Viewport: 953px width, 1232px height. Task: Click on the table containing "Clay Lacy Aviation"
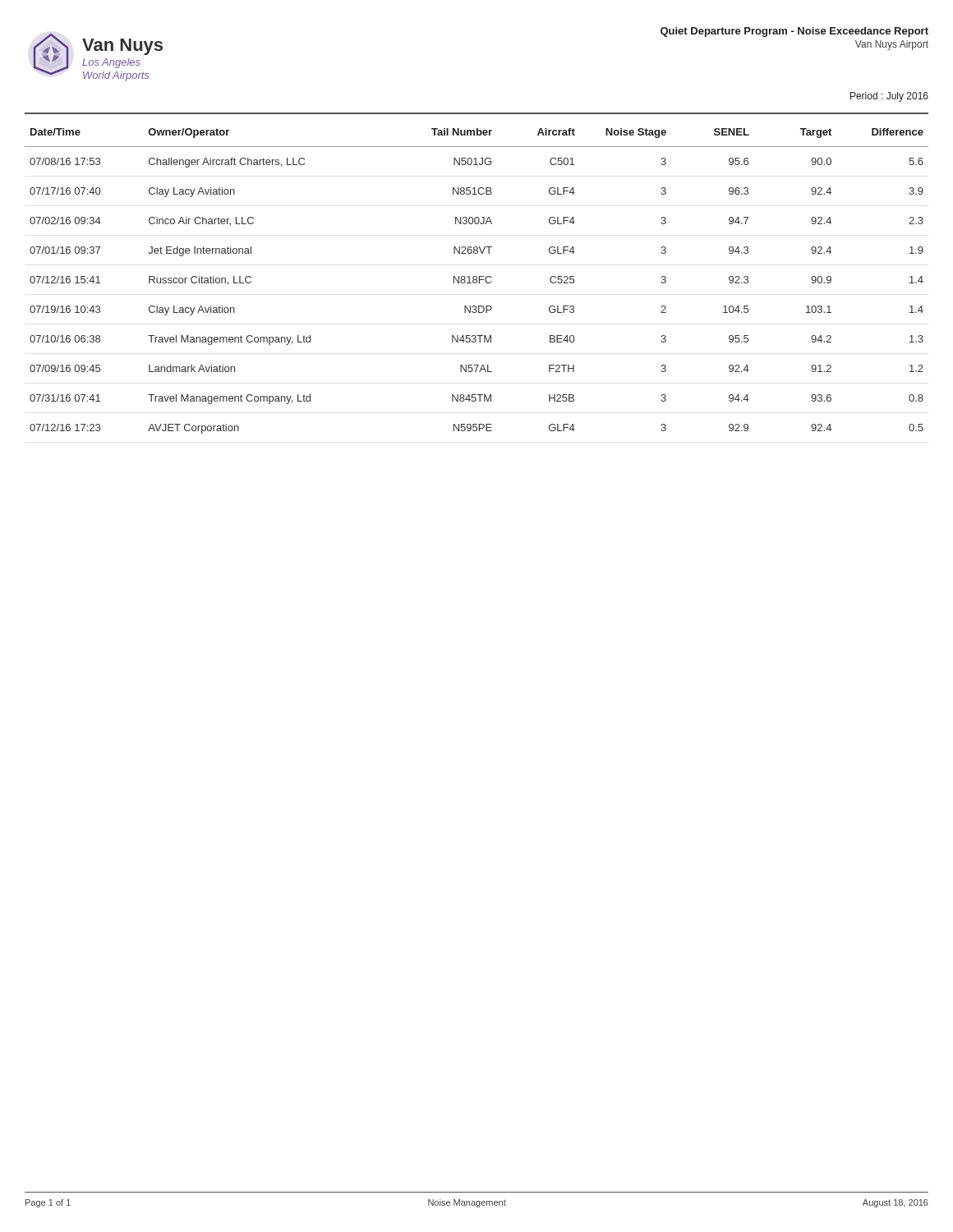click(x=476, y=281)
